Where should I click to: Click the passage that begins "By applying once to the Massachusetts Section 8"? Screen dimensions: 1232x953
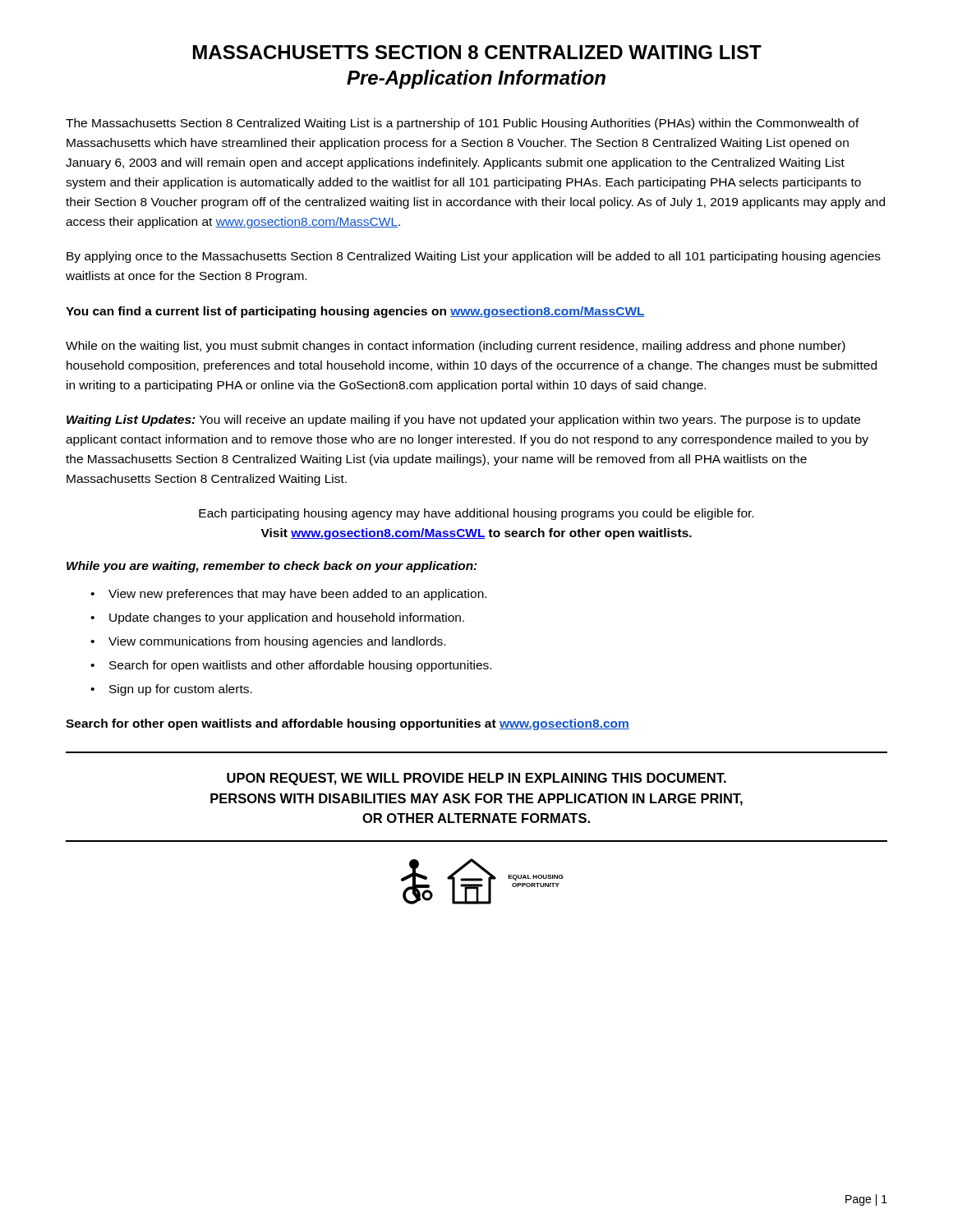(473, 266)
